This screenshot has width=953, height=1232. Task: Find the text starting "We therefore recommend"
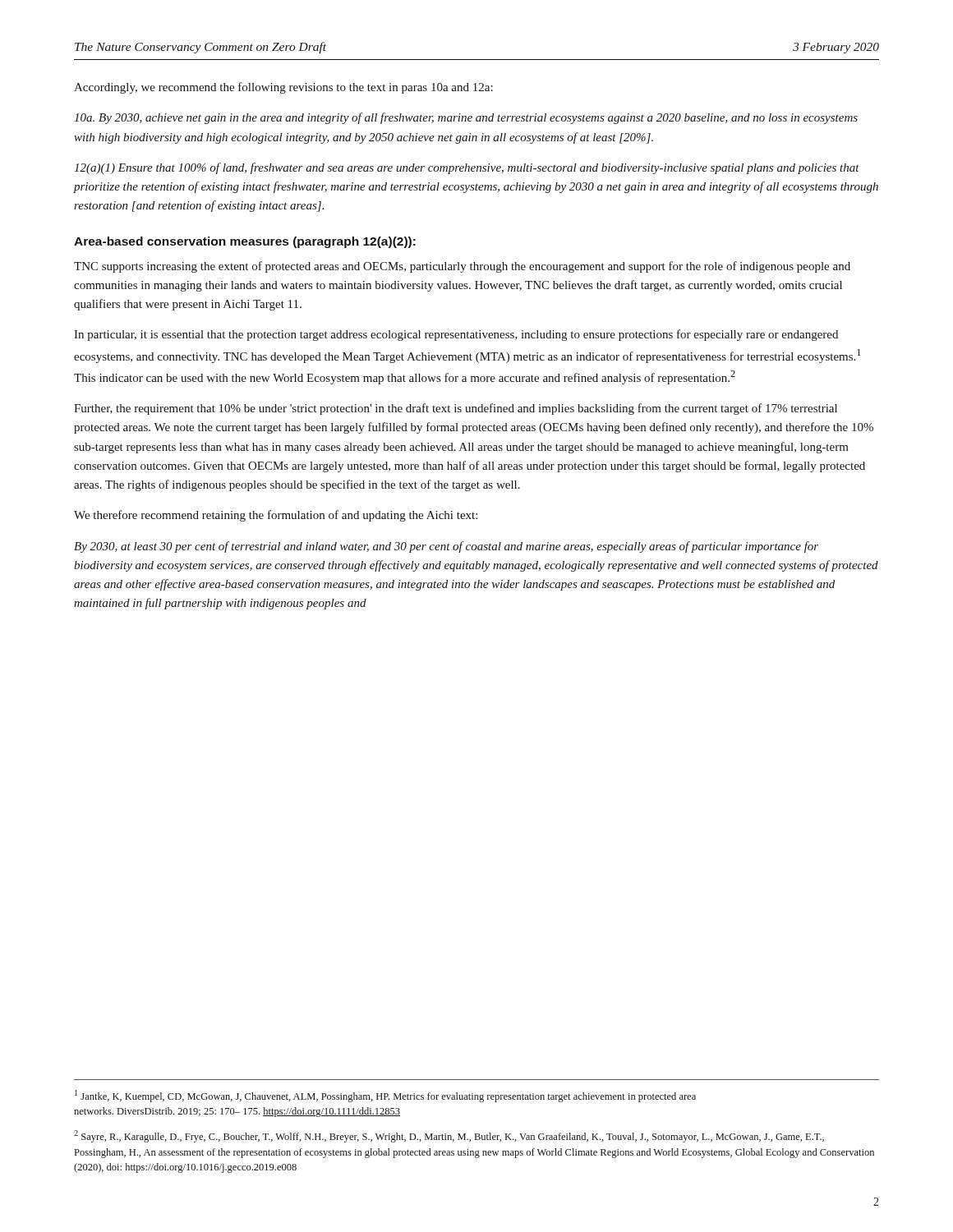tap(276, 515)
